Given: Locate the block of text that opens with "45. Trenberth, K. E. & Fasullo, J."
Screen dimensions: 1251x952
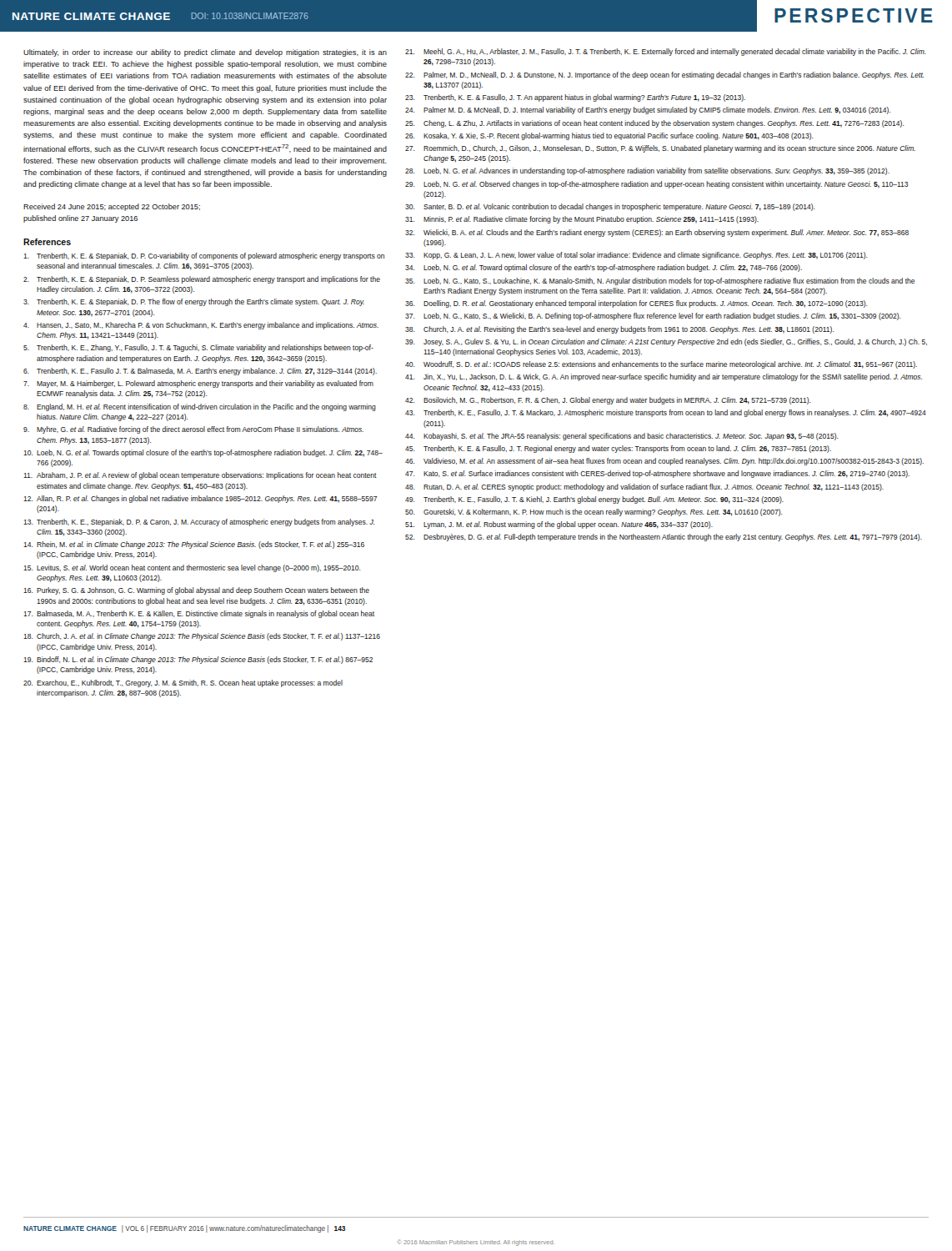Looking at the screenshot, I should click(618, 449).
